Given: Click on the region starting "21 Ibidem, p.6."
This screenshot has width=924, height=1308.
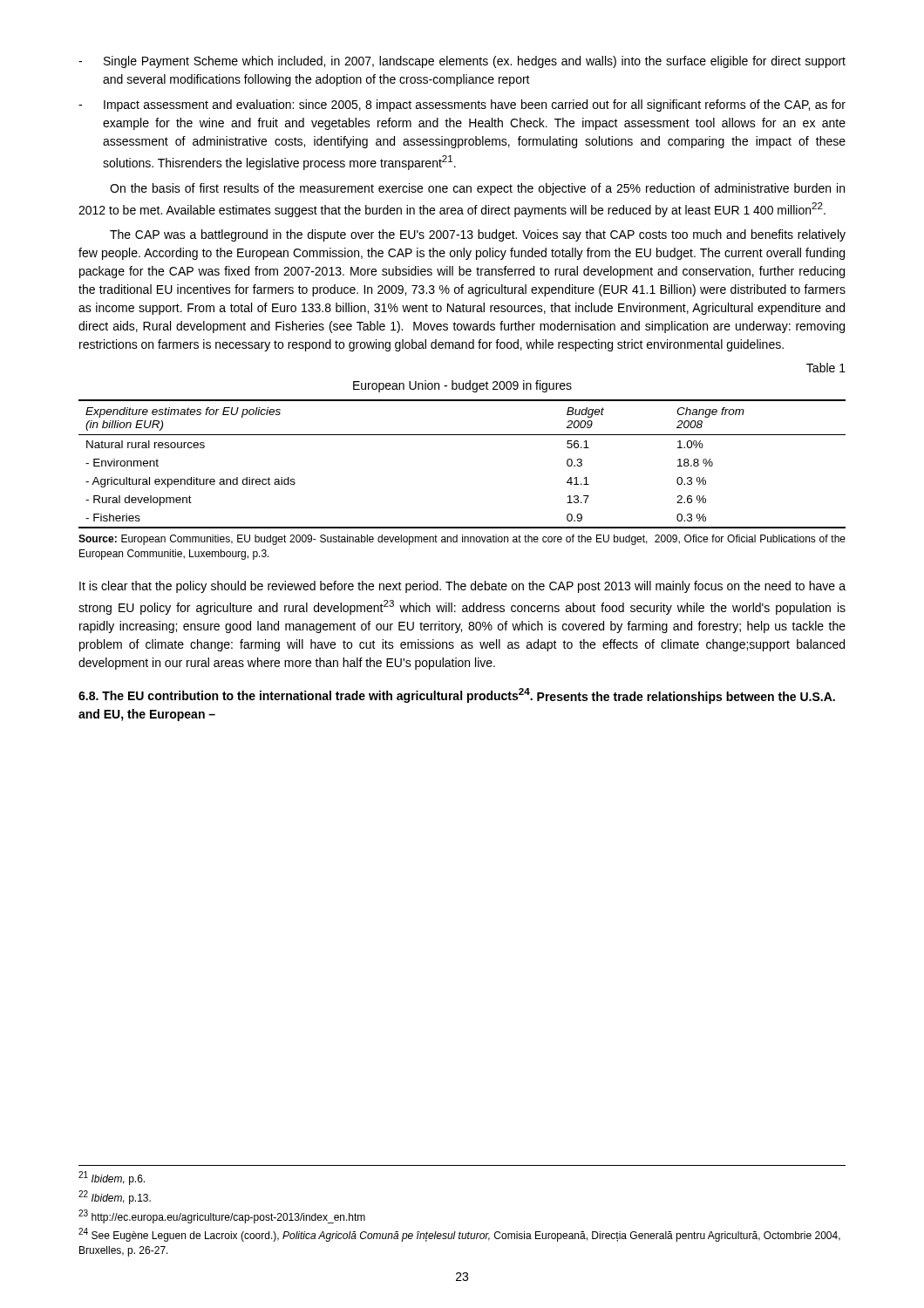Looking at the screenshot, I should (x=112, y=1178).
